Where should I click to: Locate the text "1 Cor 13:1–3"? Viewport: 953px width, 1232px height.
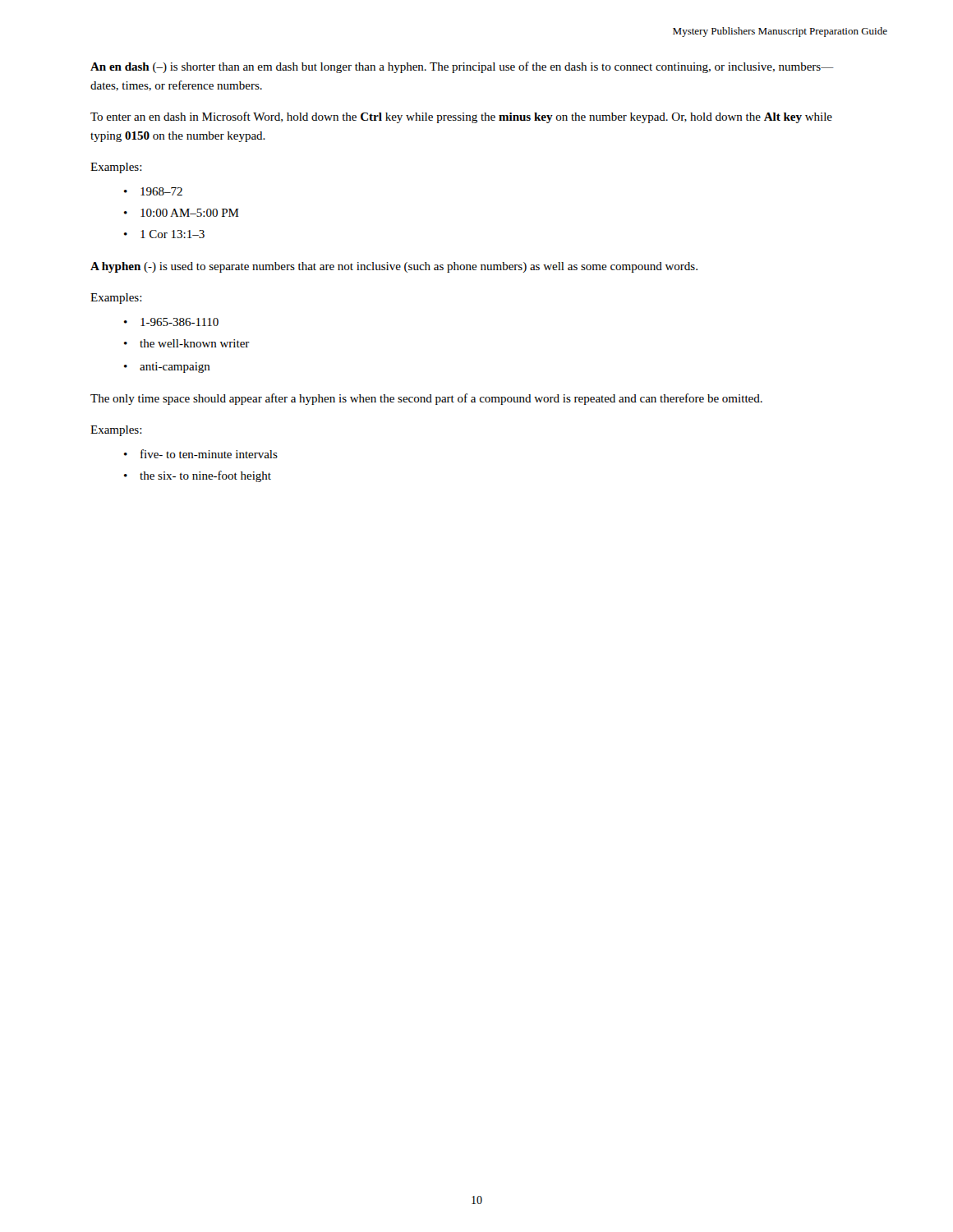coord(172,234)
